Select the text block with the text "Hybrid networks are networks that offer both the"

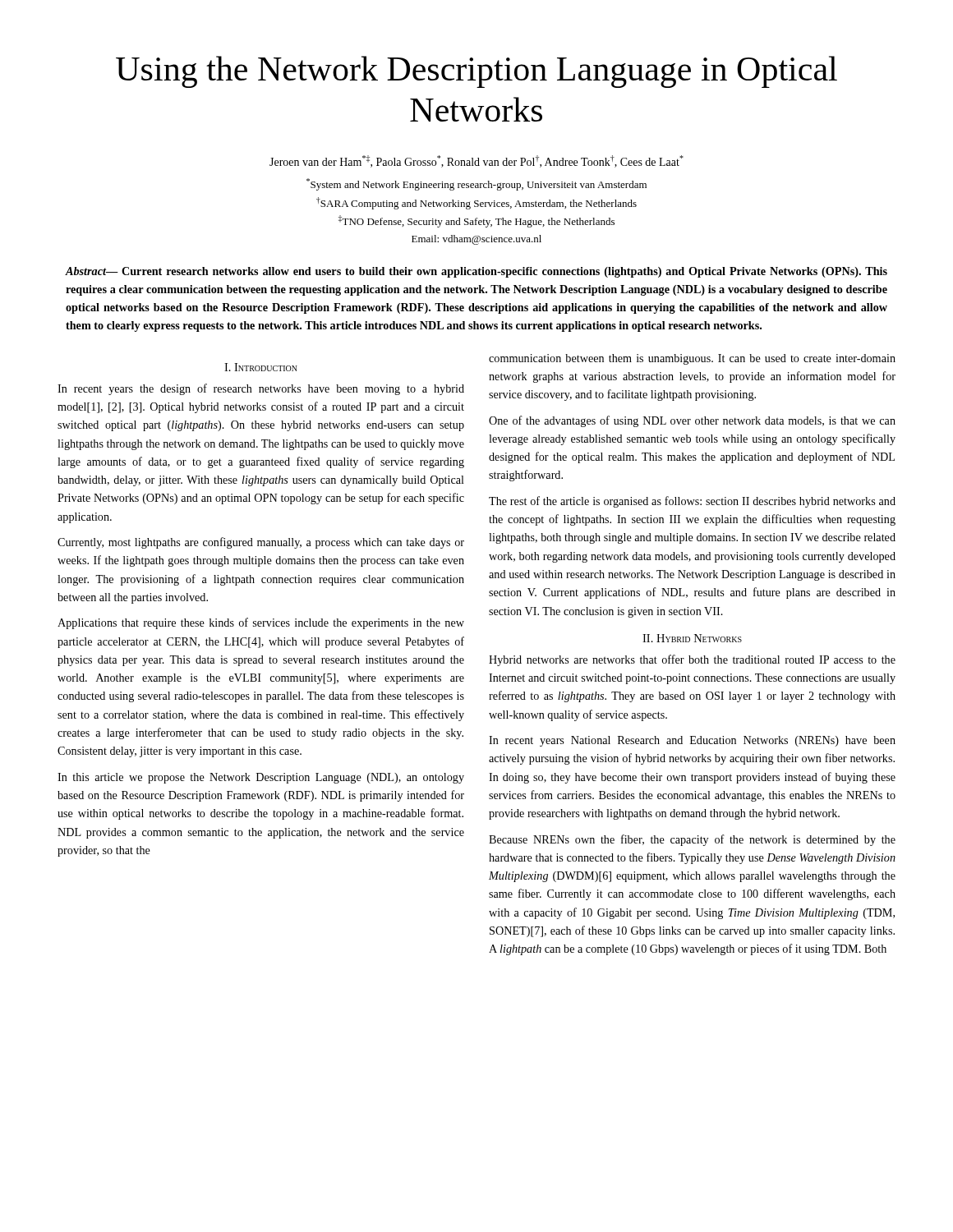692,687
